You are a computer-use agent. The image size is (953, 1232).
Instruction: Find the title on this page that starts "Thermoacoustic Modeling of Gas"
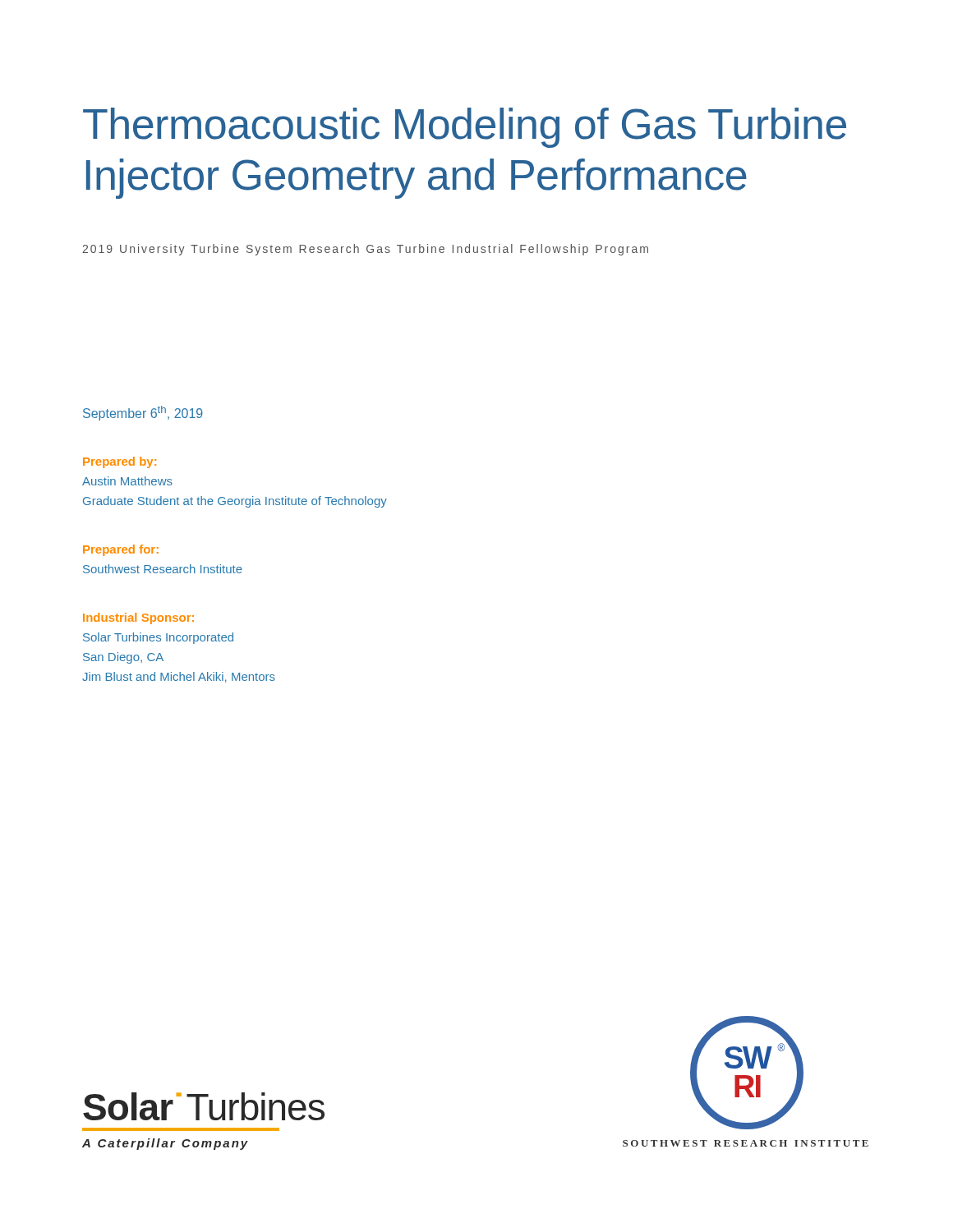[476, 150]
